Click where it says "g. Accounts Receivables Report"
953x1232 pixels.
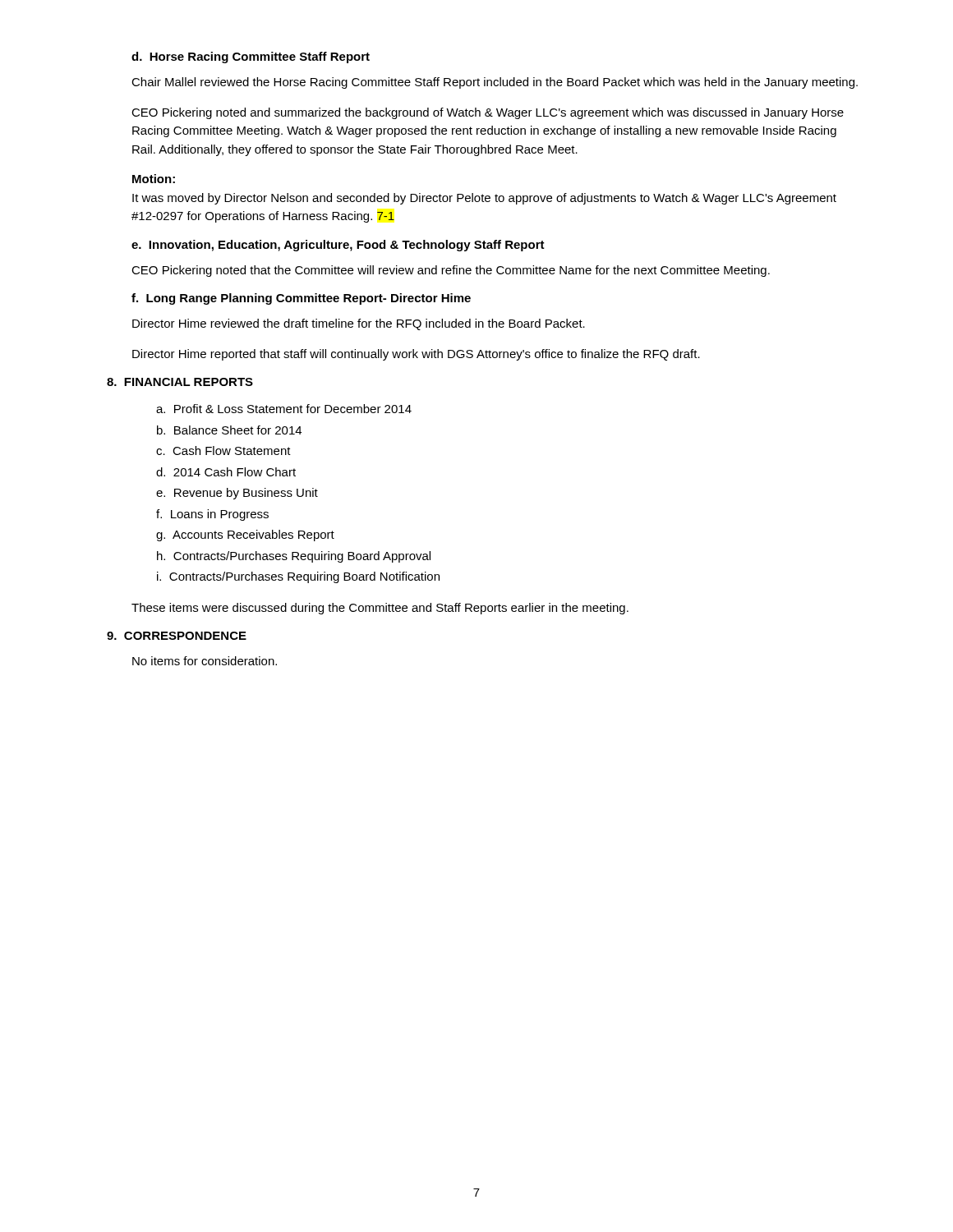click(245, 534)
